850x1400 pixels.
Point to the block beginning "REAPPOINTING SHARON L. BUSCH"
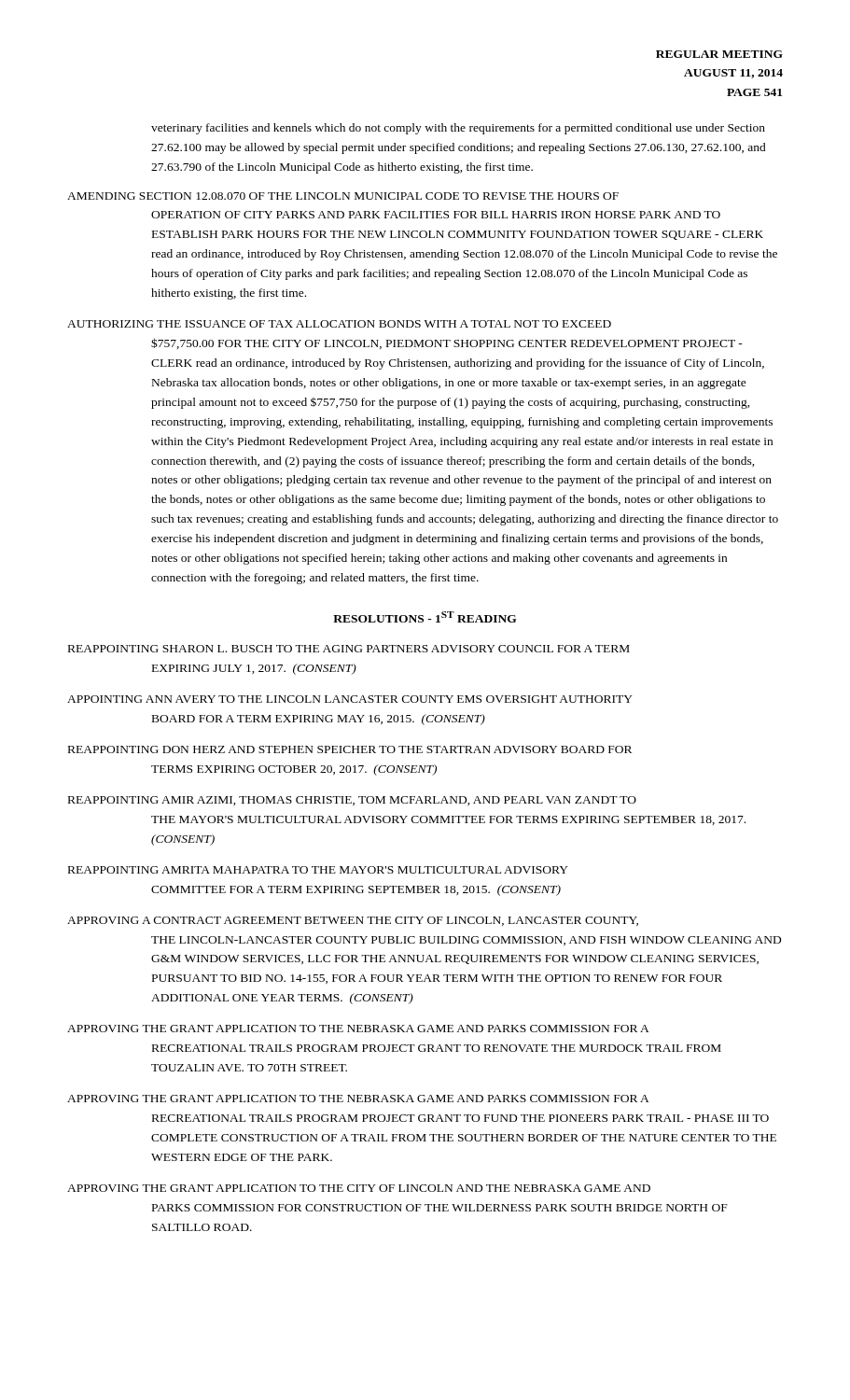click(425, 660)
